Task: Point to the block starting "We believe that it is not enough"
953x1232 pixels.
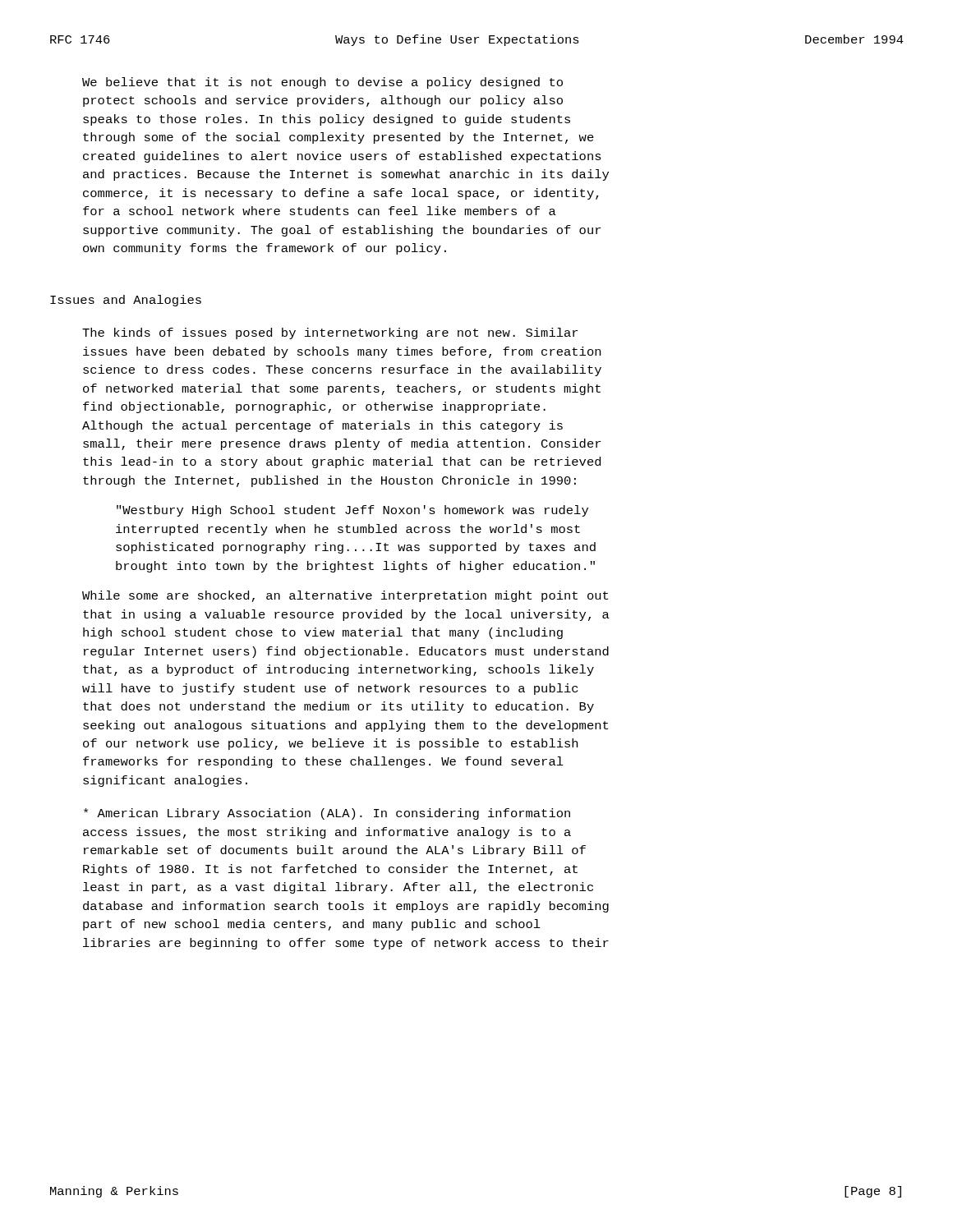Action: [346, 166]
